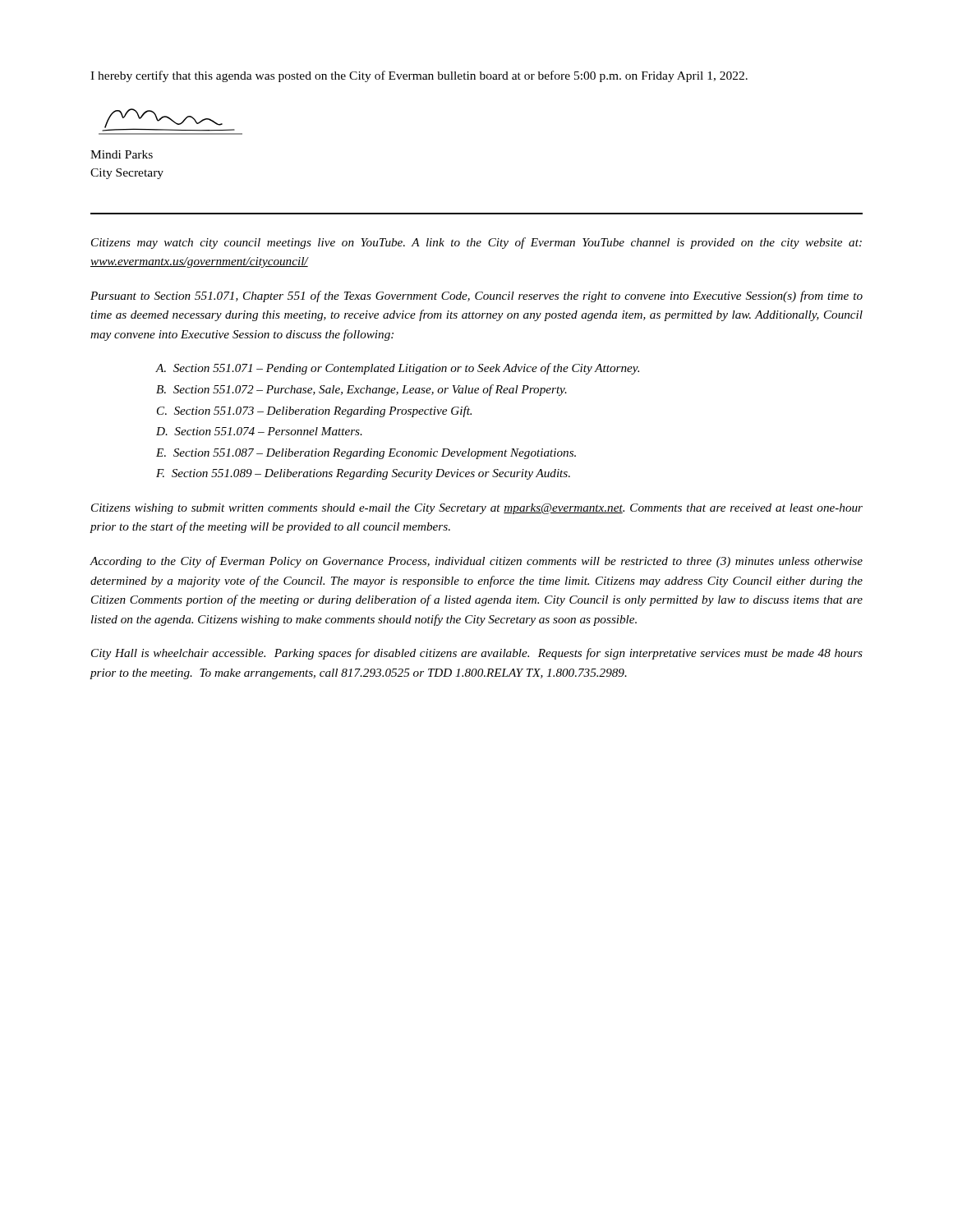The width and height of the screenshot is (953, 1232).
Task: Click on the list item that says "D. Section 551.074 – Personnel"
Action: pyautogui.click(x=260, y=431)
